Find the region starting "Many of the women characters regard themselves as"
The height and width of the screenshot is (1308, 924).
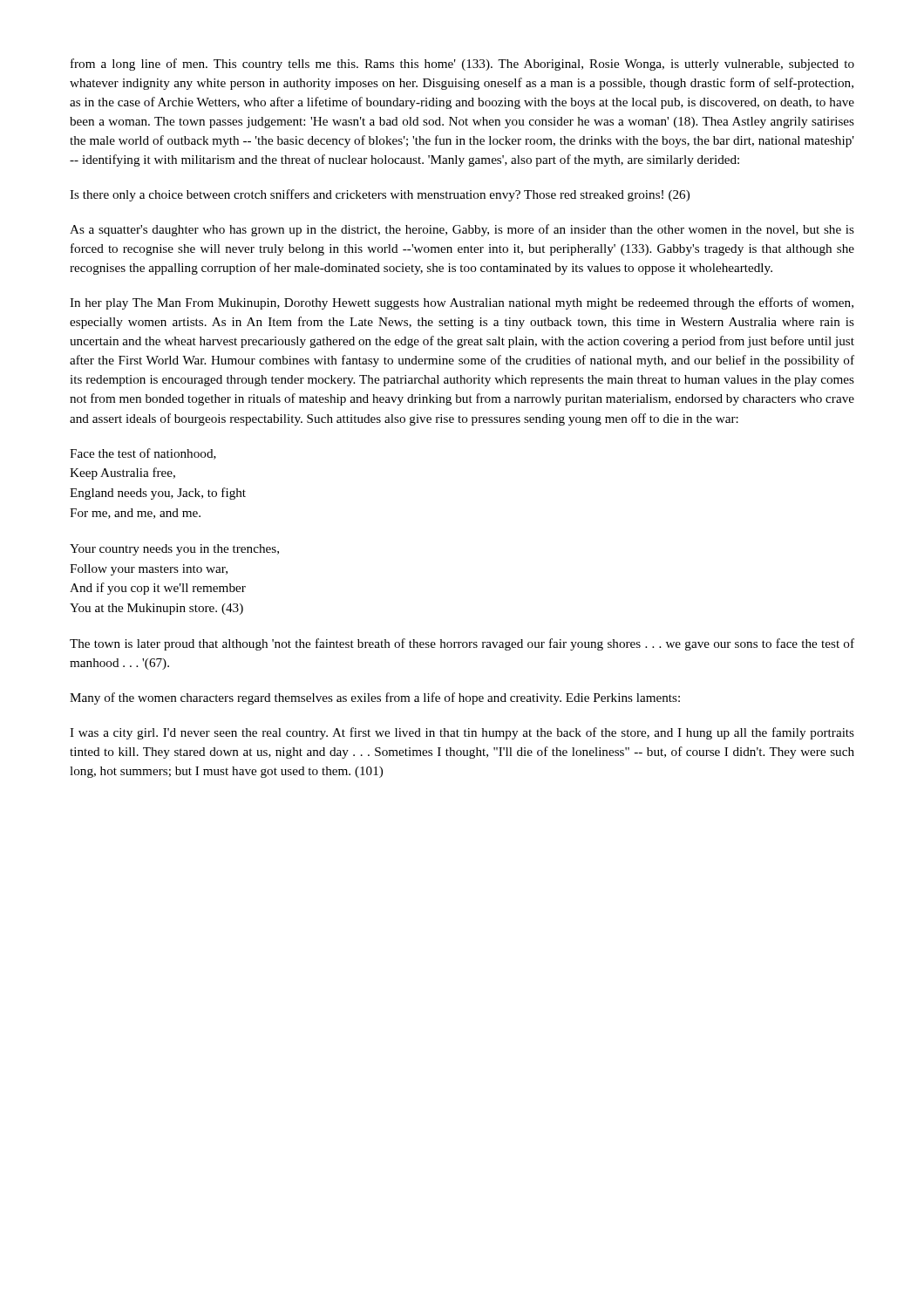(375, 697)
